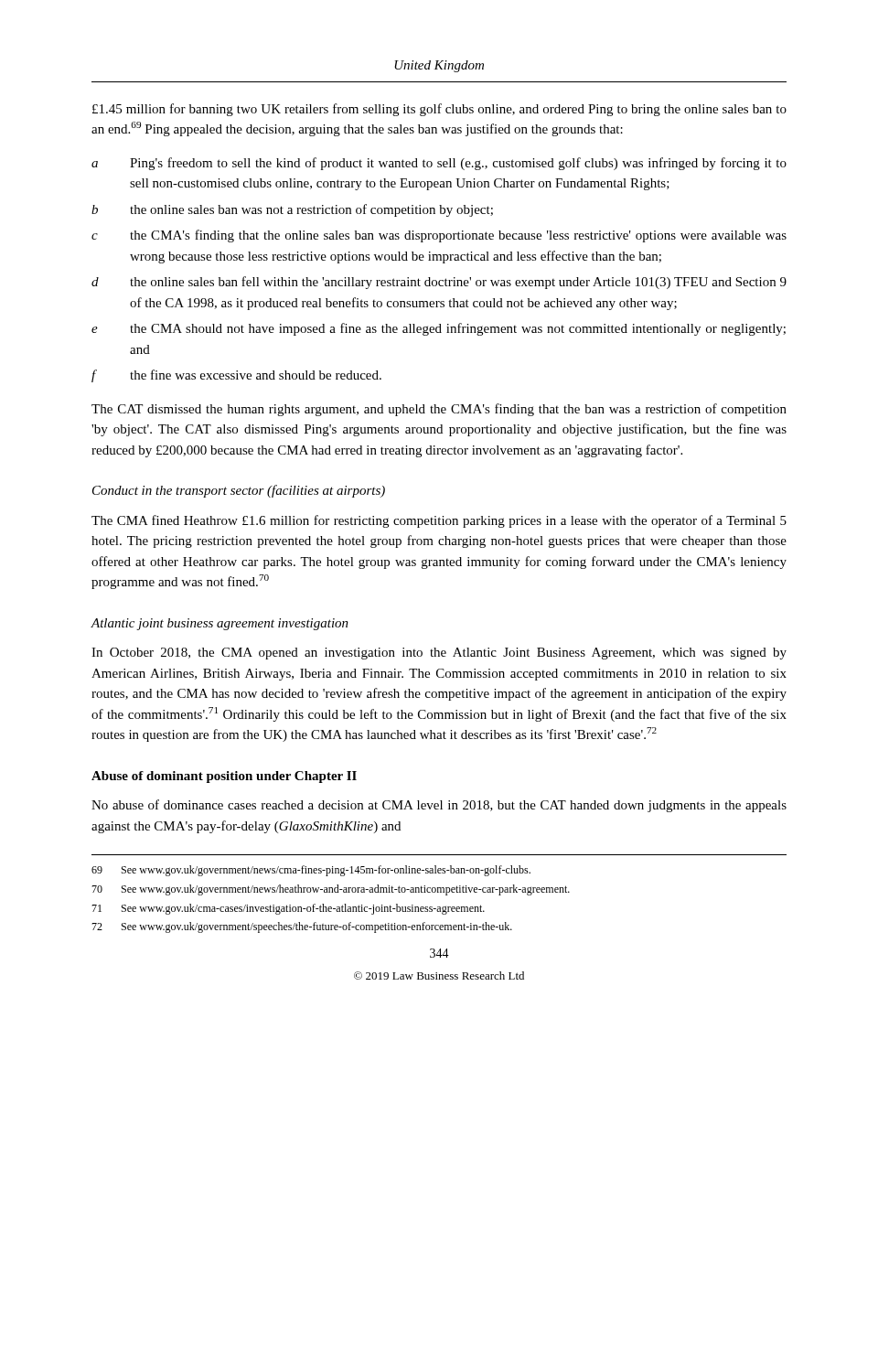The image size is (878, 1372).
Task: Point to the text block starting "The CAT dismissed the human rights"
Action: point(439,429)
